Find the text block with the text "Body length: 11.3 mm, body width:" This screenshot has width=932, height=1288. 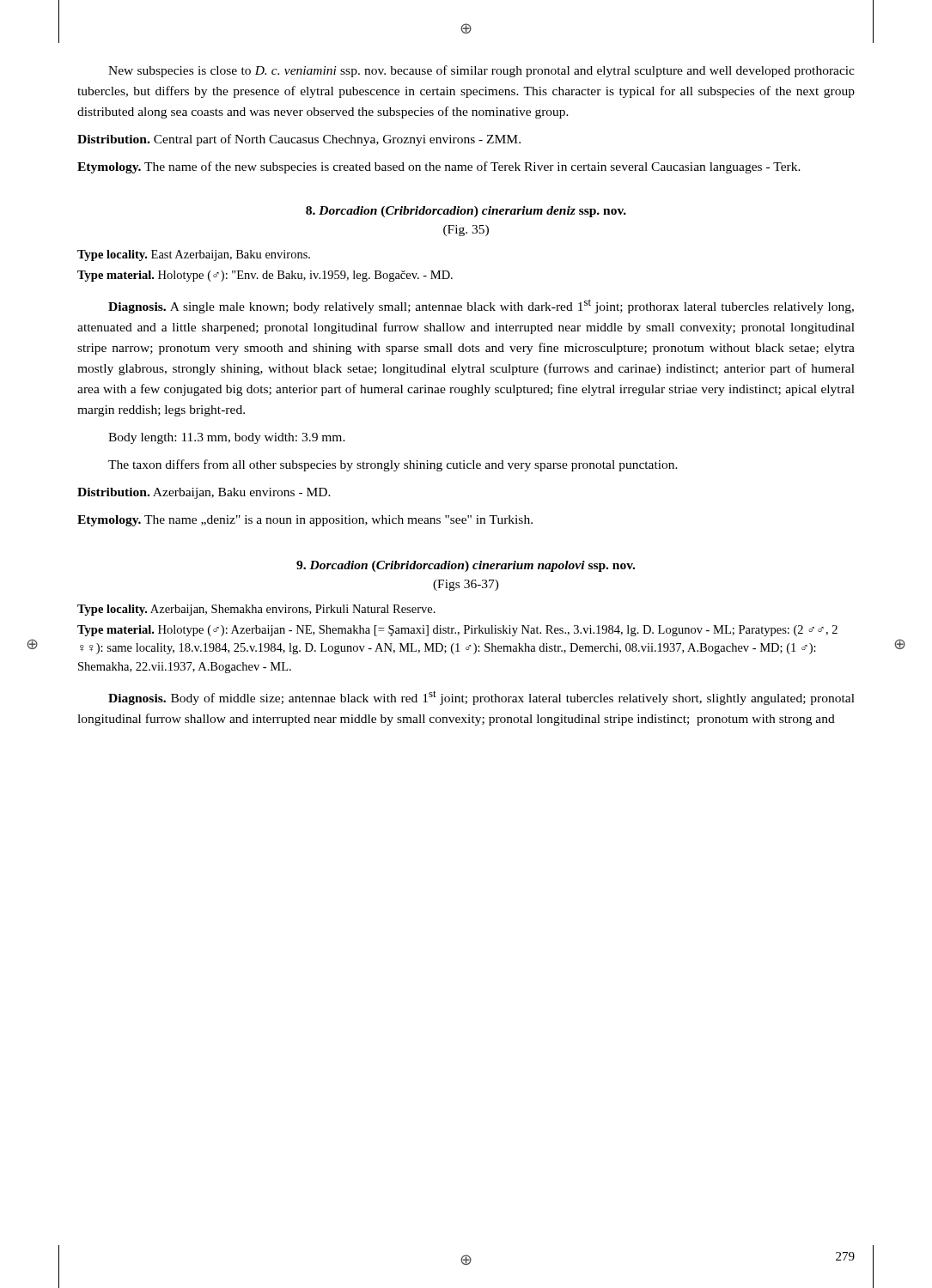pos(227,437)
